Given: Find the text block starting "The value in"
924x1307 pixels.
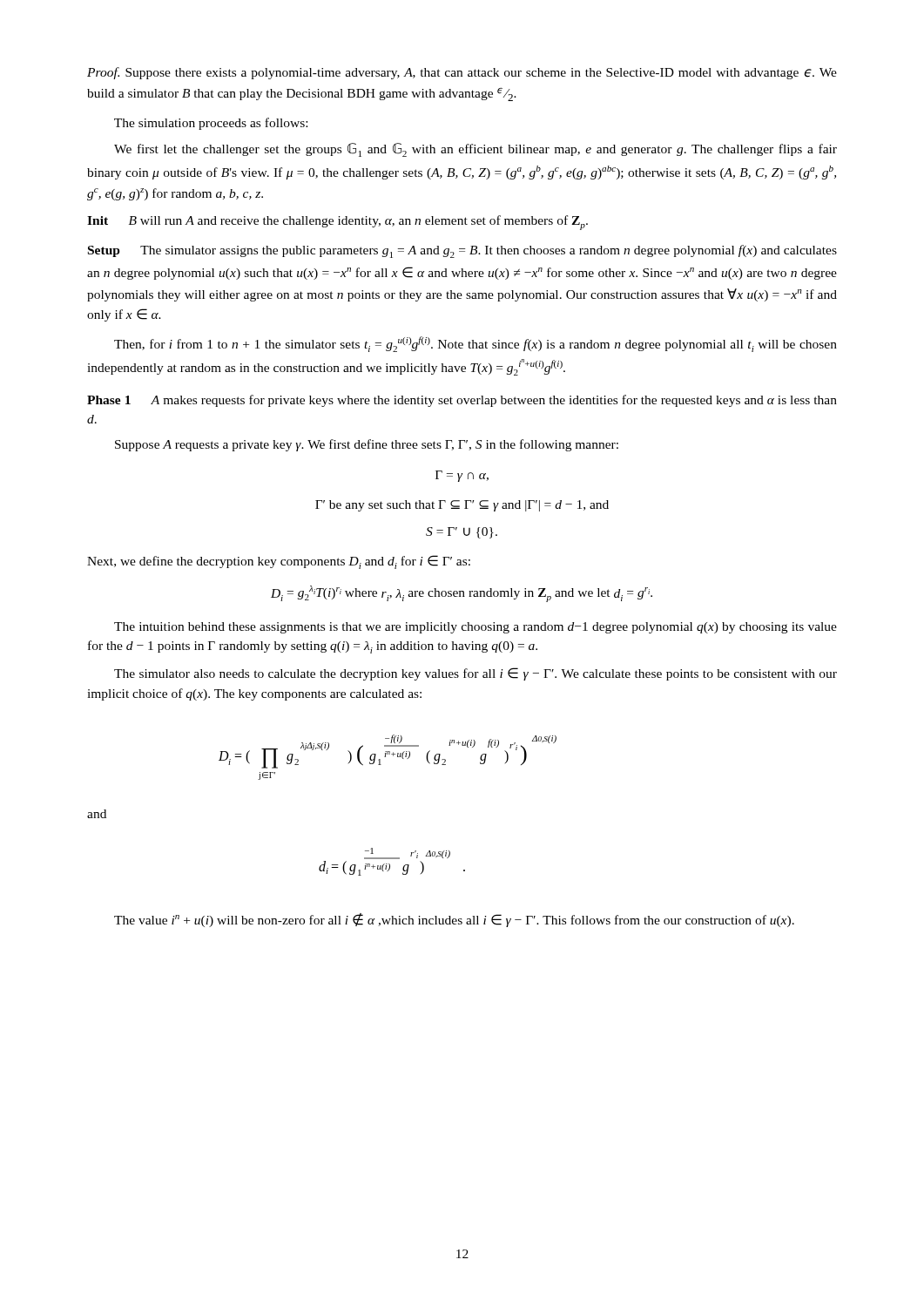Looking at the screenshot, I should [454, 919].
